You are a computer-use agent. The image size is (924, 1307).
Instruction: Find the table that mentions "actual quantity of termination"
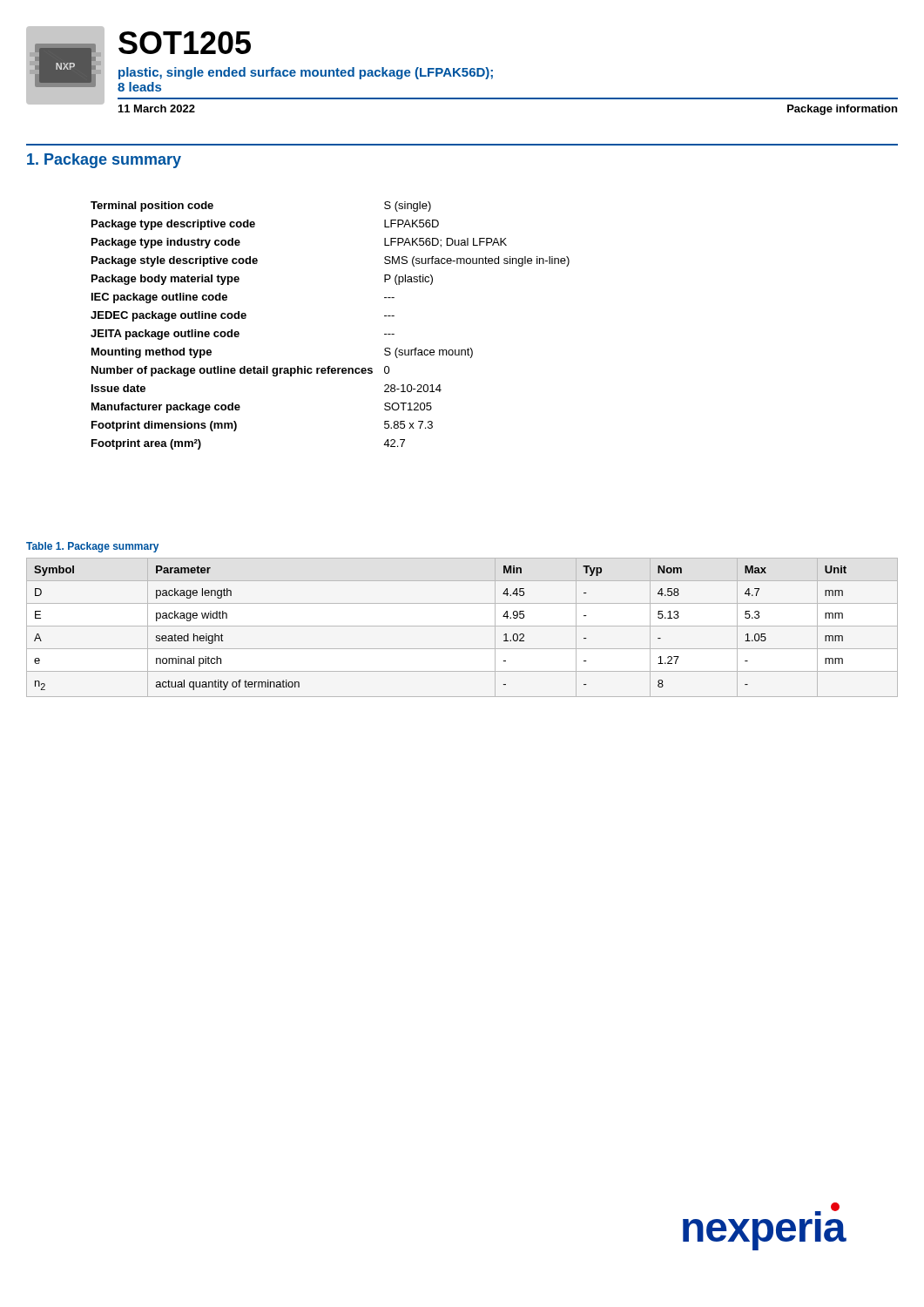pos(462,627)
